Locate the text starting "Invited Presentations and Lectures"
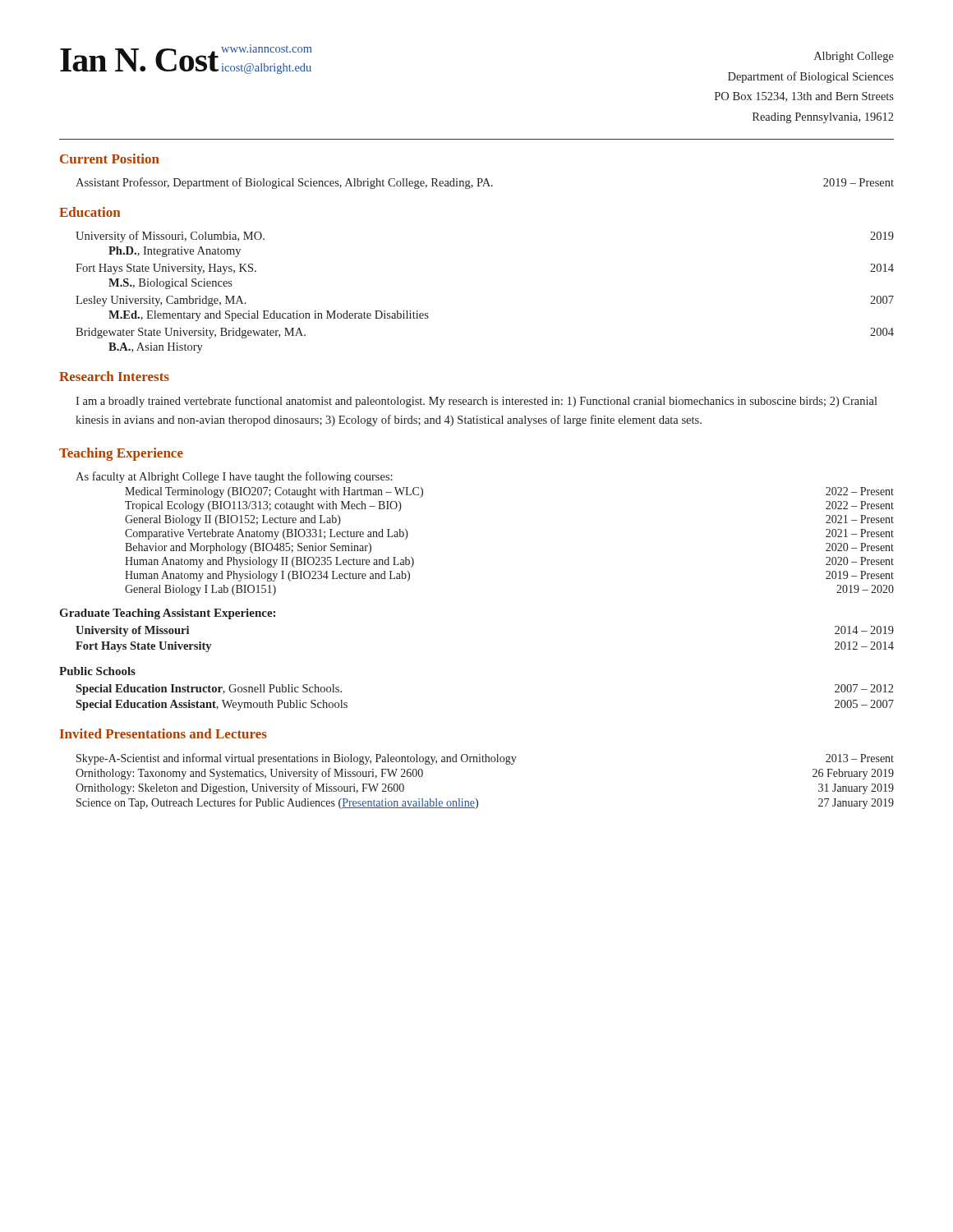The height and width of the screenshot is (1232, 953). (x=163, y=734)
